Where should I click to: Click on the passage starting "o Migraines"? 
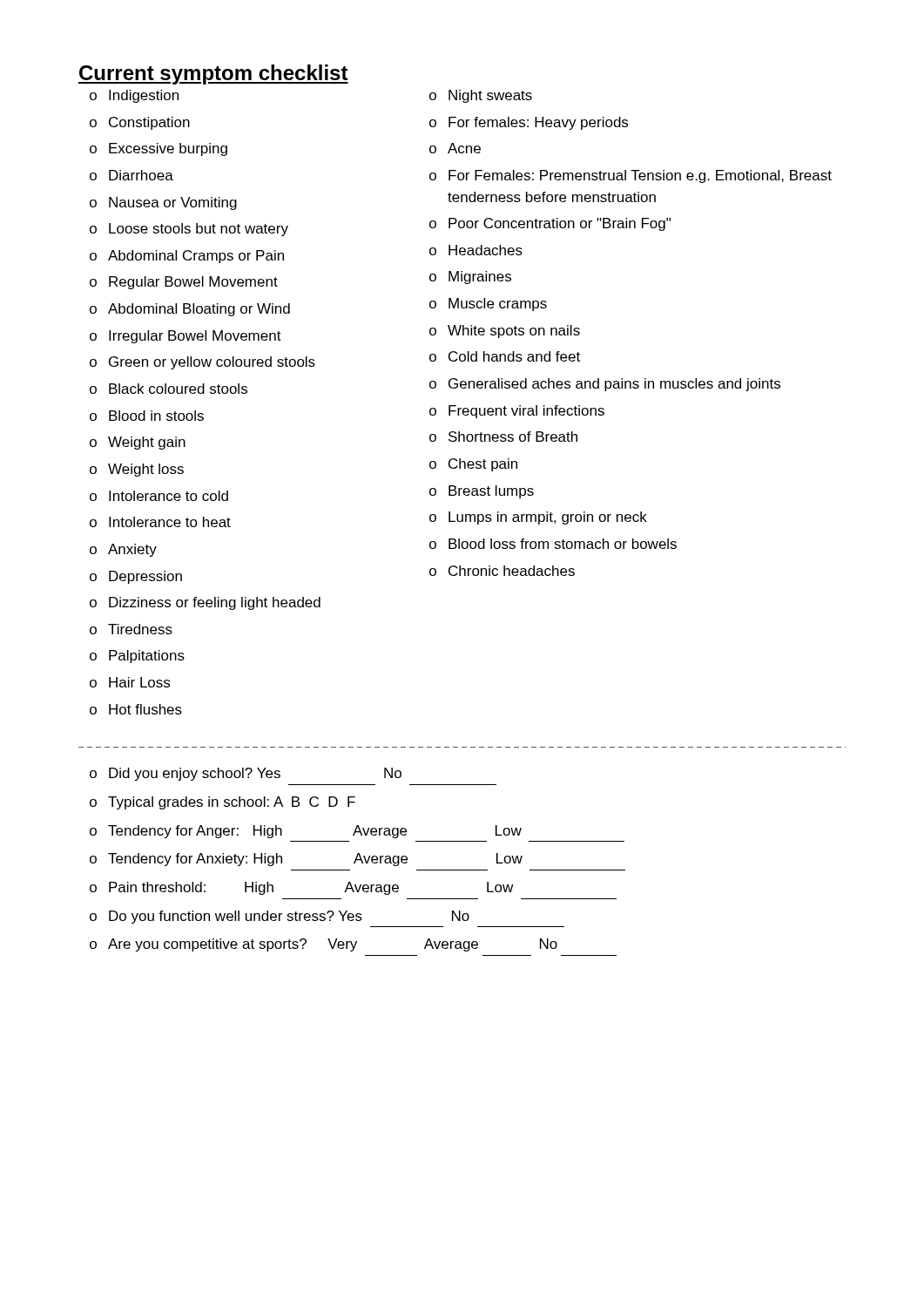pos(470,278)
